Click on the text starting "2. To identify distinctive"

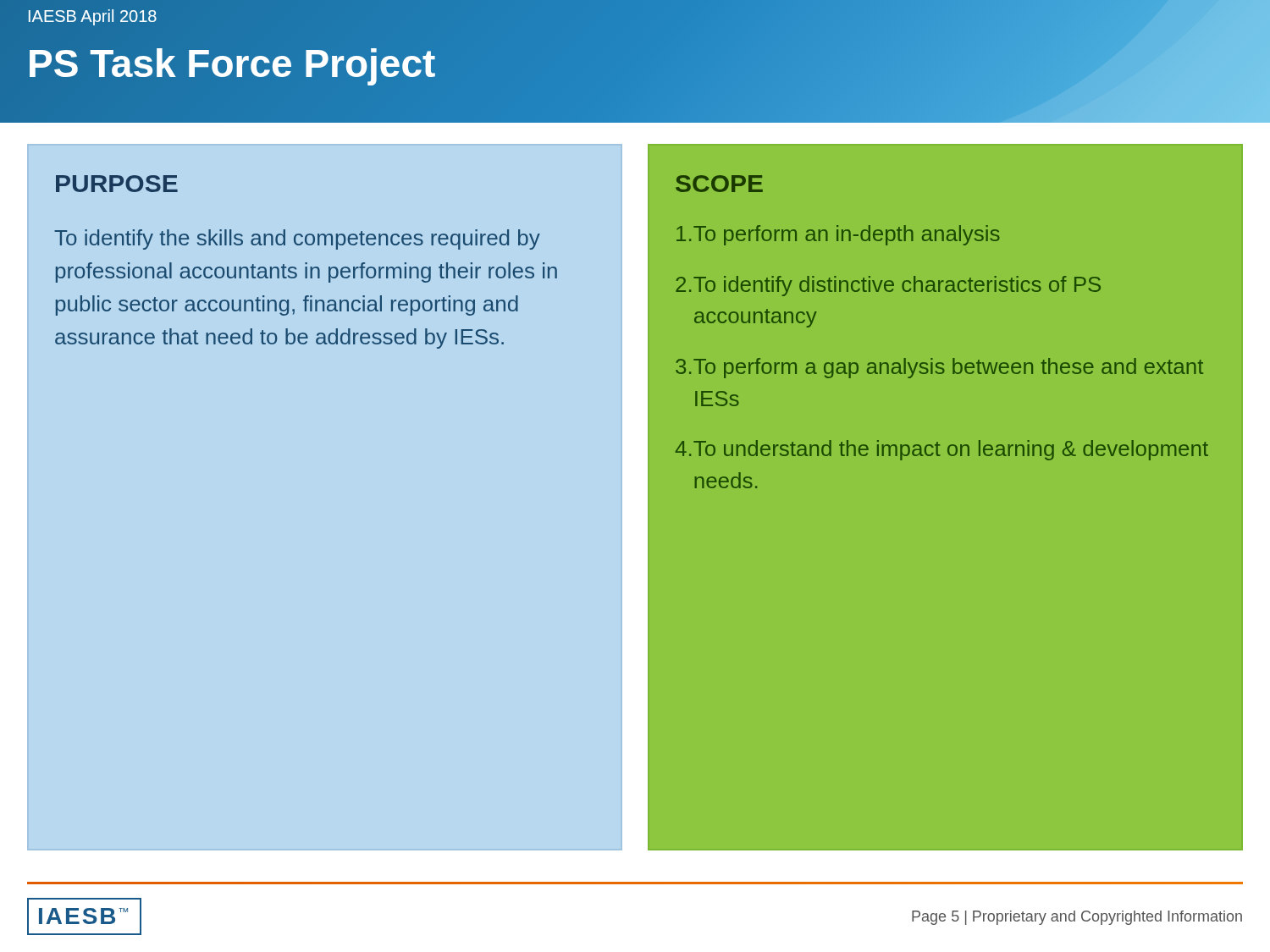click(945, 301)
